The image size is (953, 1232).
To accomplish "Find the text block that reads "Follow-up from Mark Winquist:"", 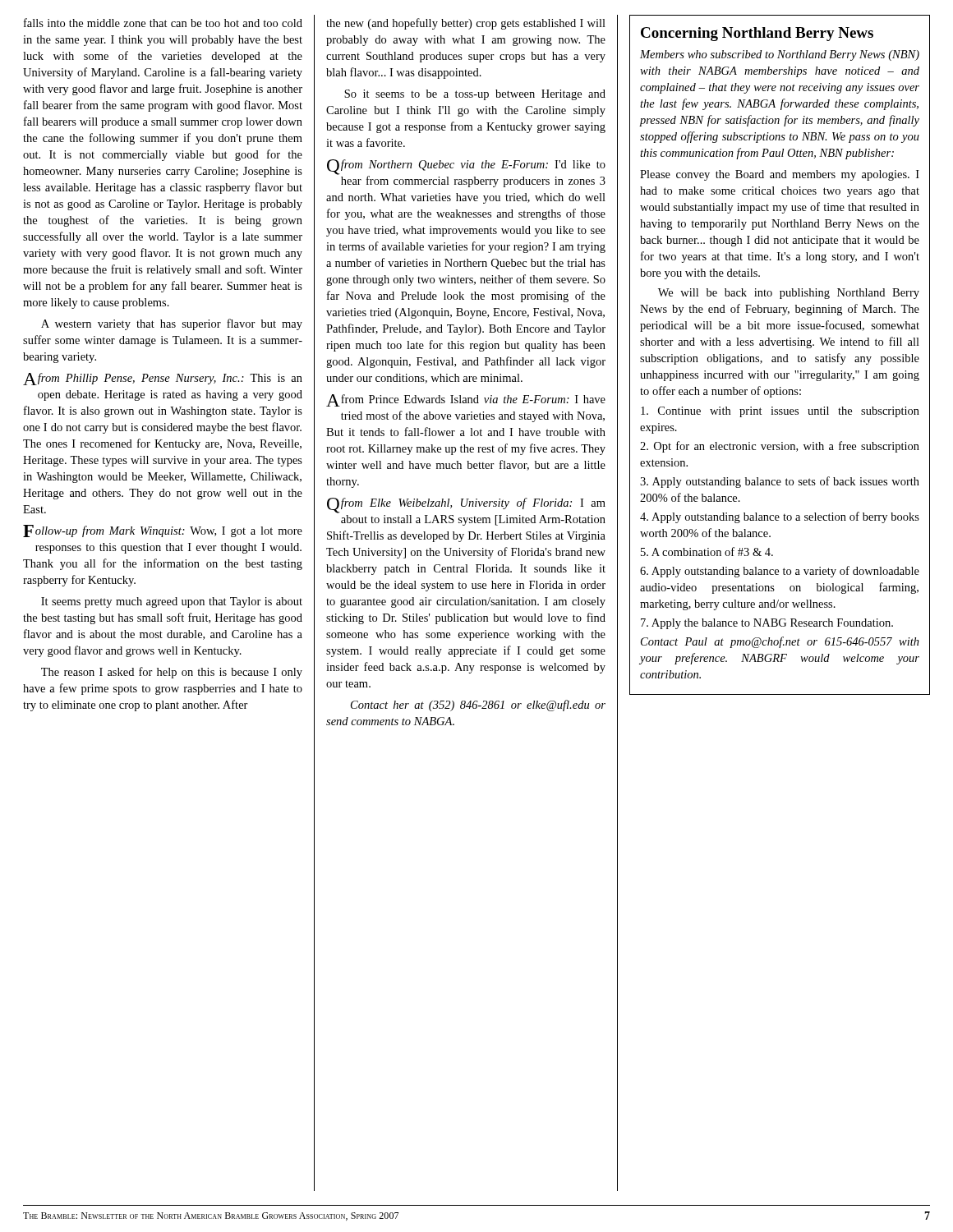I will (x=163, y=555).
